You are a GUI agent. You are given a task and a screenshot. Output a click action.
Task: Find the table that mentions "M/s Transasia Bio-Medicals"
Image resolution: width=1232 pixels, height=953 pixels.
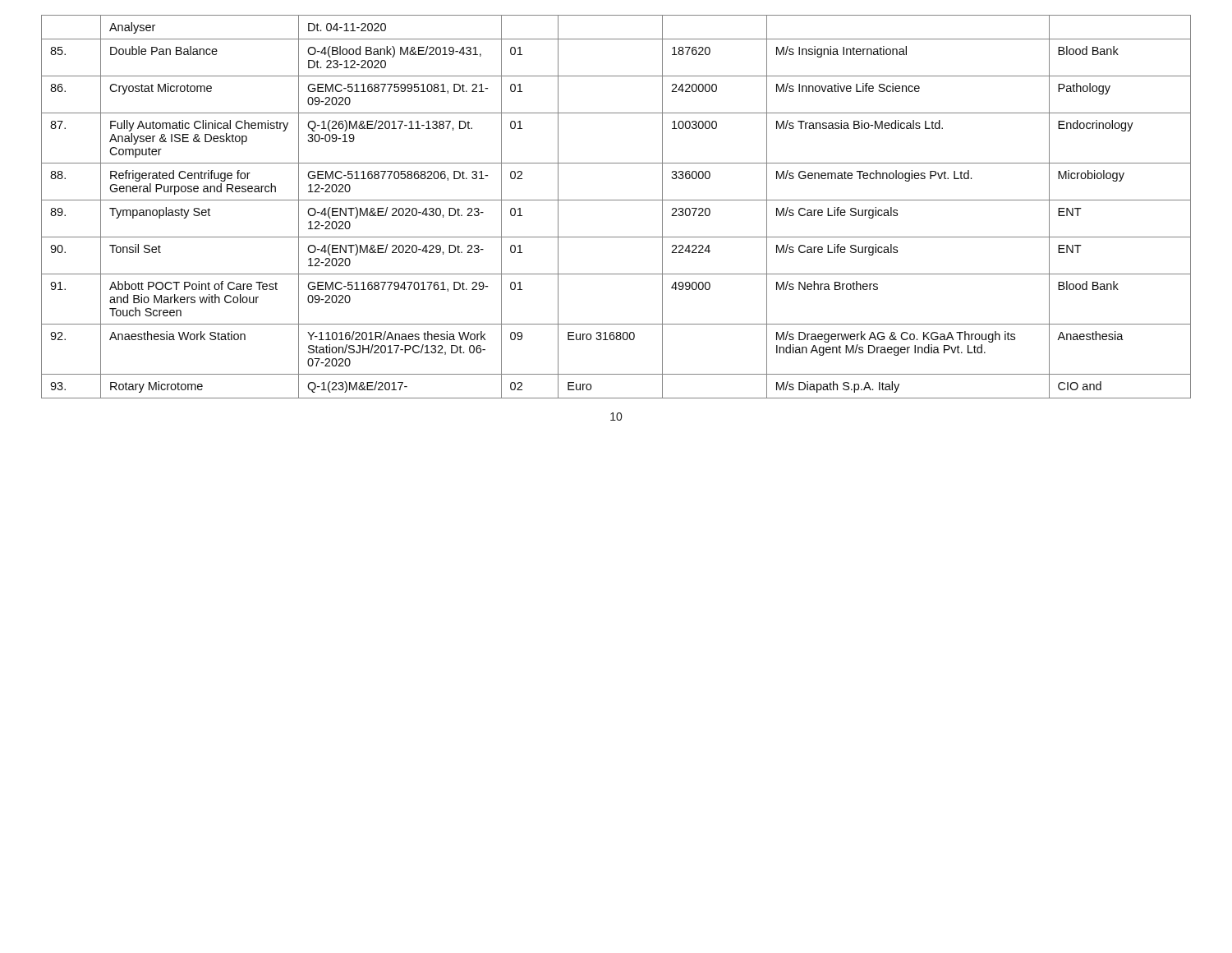coord(616,207)
